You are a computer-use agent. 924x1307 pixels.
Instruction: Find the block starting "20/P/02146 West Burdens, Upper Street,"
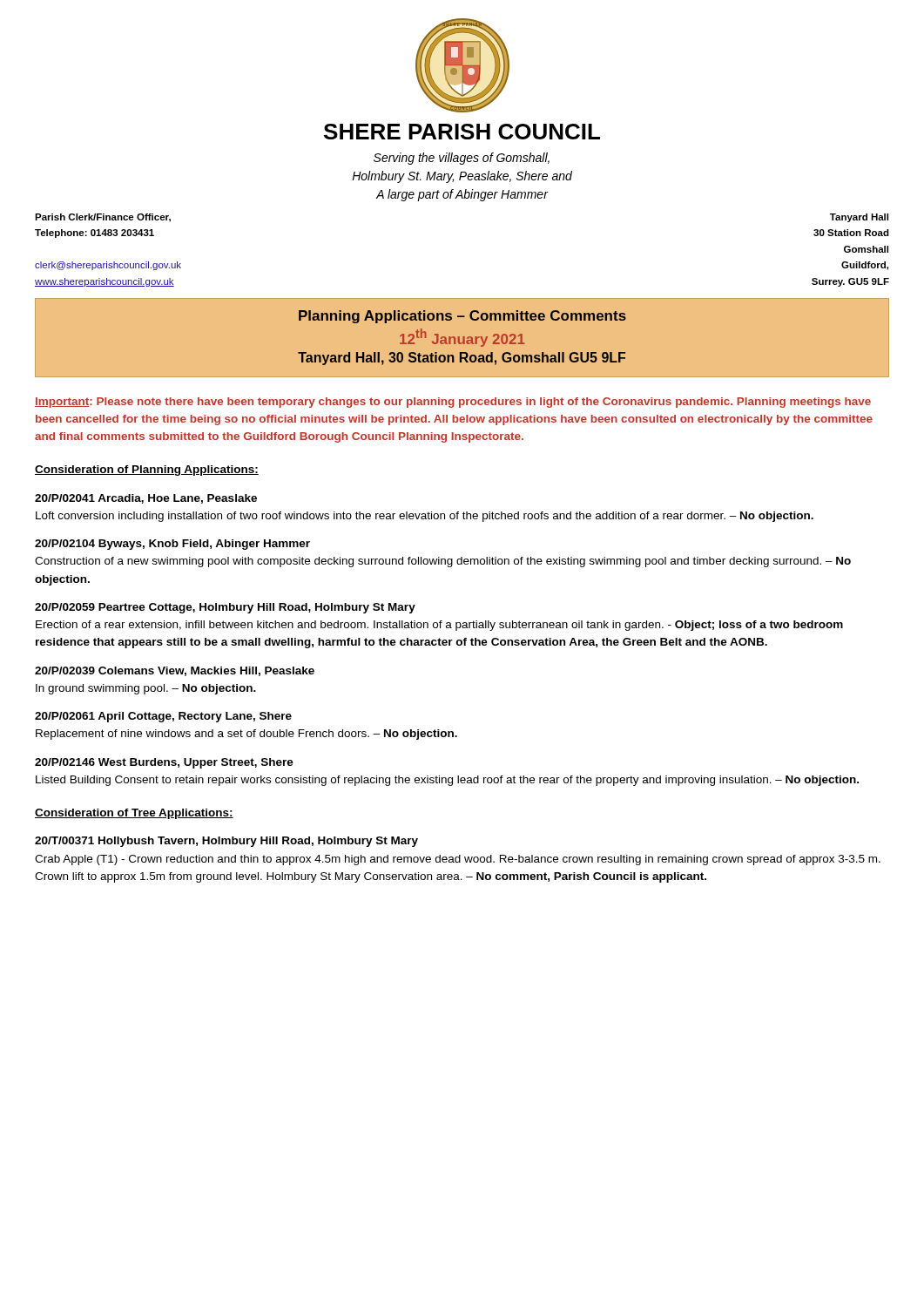[x=447, y=770]
